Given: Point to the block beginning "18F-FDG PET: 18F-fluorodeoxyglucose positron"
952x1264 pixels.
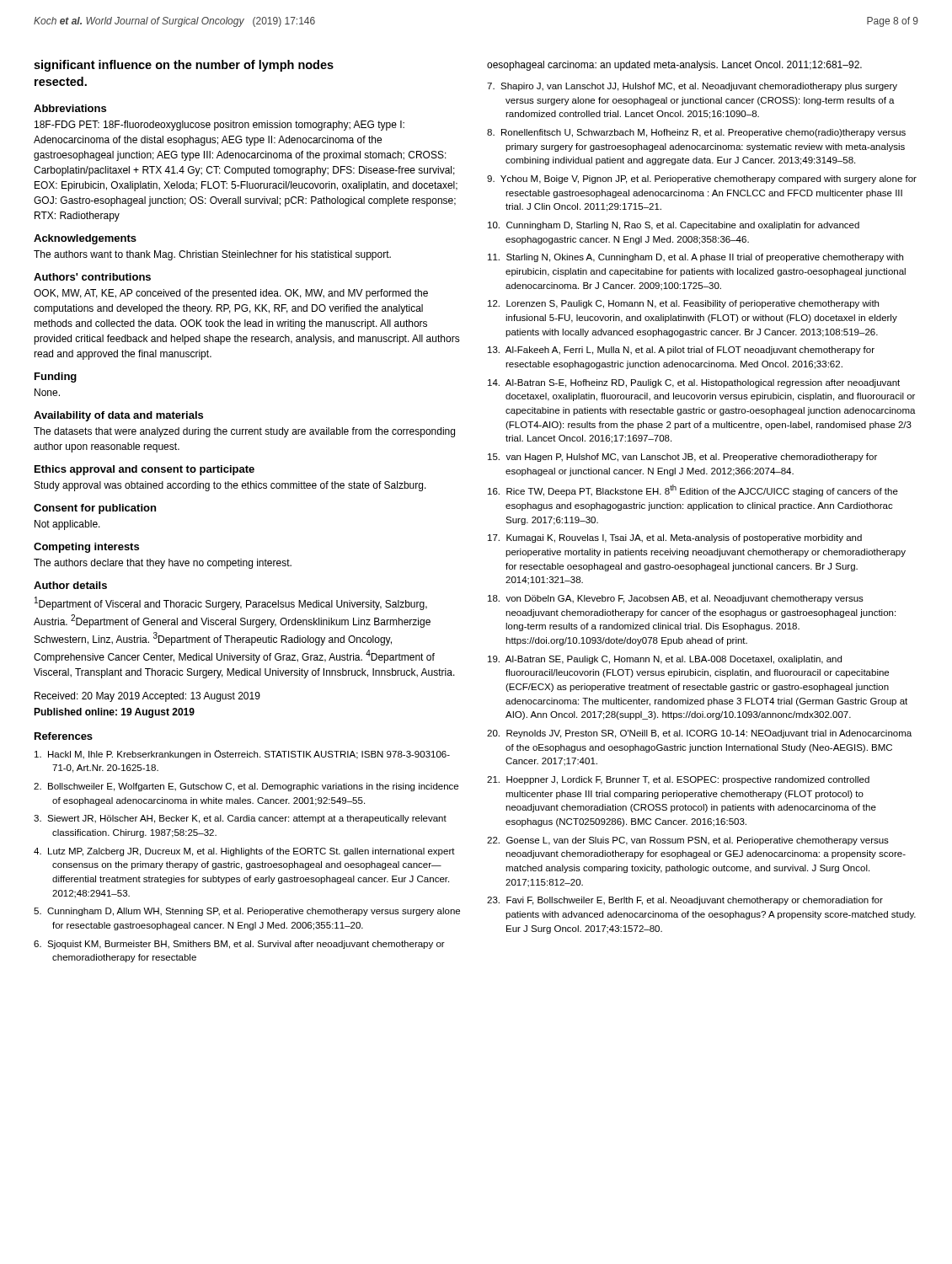Looking at the screenshot, I should click(x=246, y=170).
